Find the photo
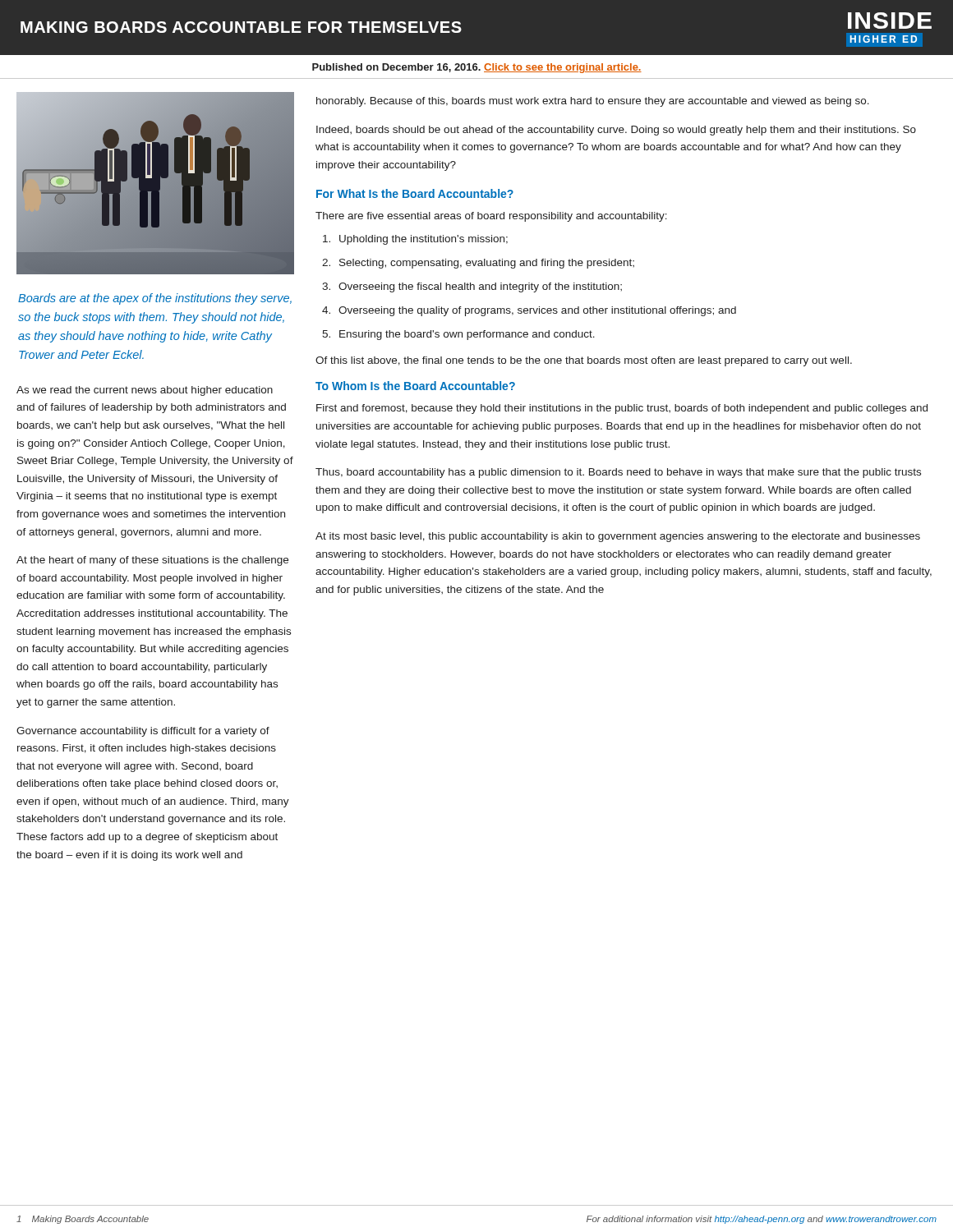 [x=155, y=183]
